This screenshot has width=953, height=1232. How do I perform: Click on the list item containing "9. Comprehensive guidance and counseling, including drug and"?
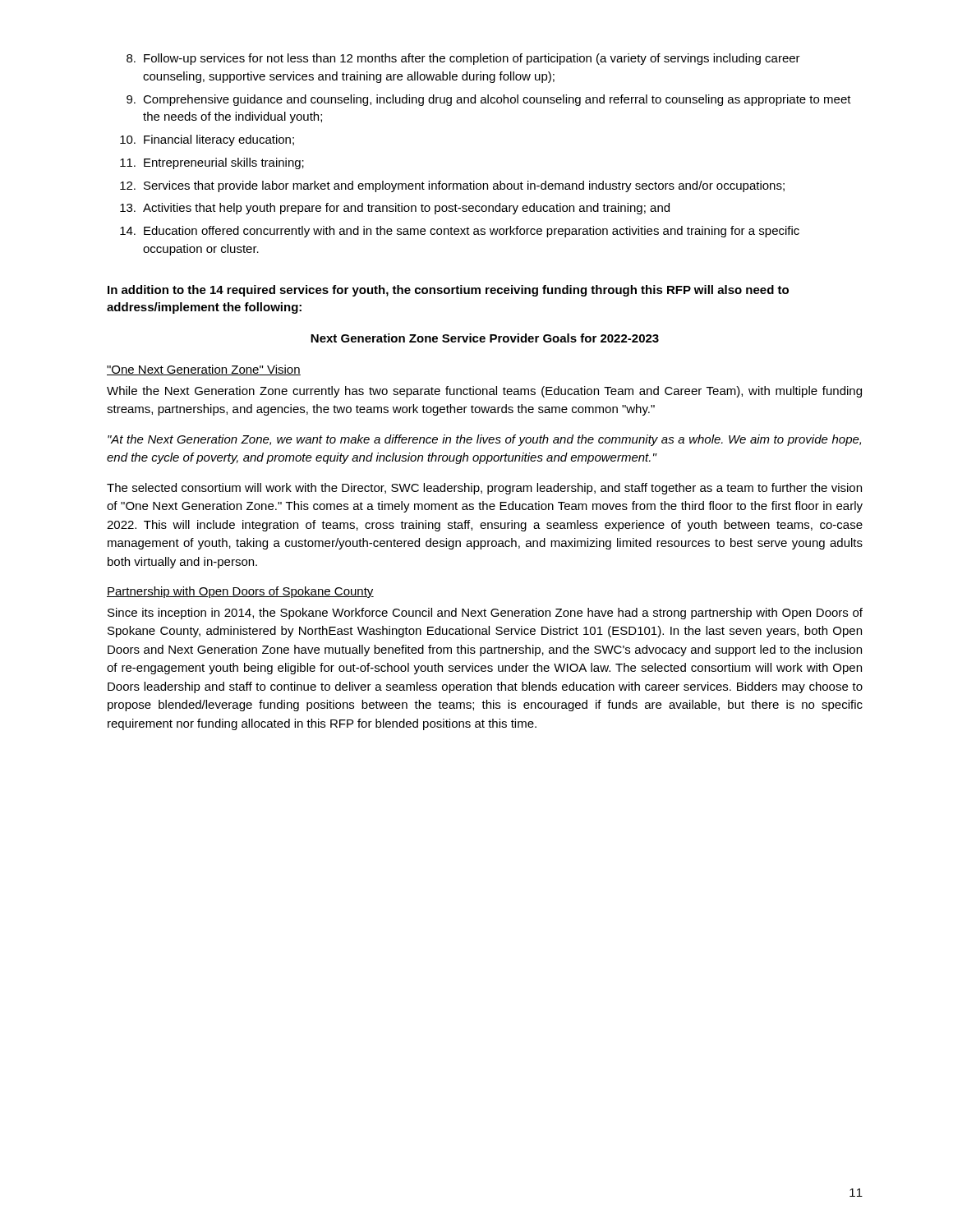pos(485,108)
